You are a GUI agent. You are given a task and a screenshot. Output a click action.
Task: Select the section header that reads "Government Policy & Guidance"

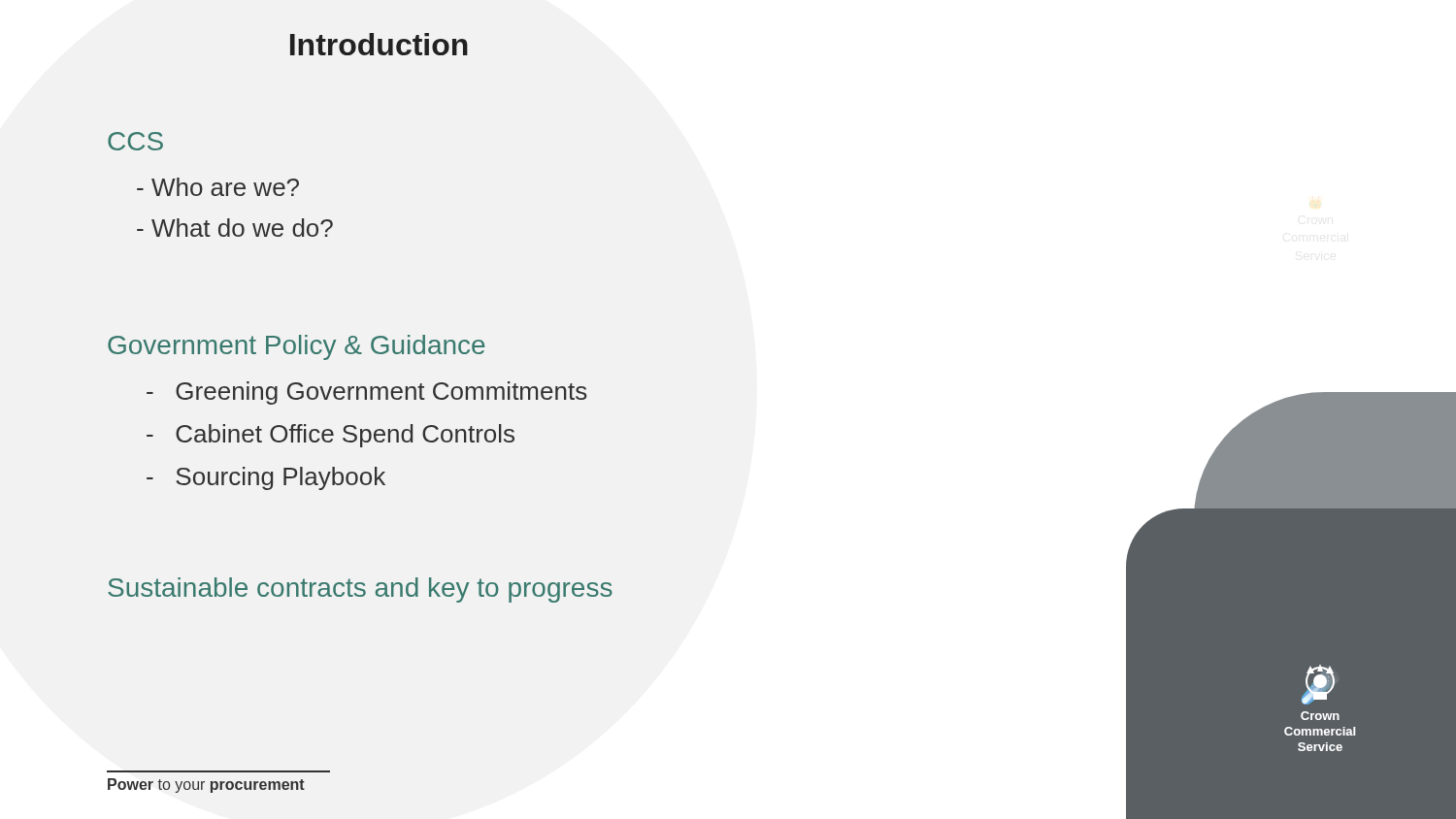(x=296, y=345)
